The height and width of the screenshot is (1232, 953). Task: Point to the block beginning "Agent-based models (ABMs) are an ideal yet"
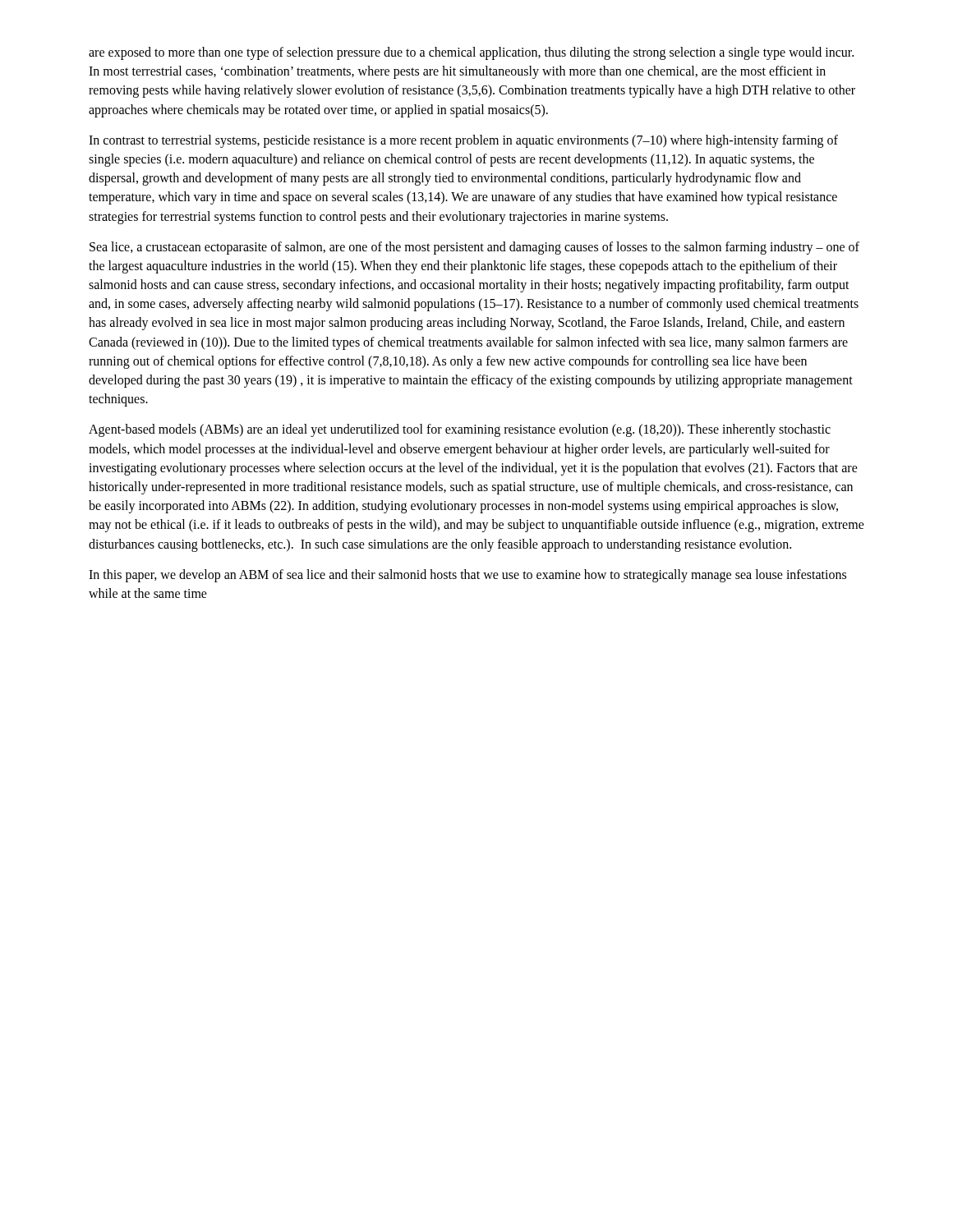[x=476, y=487]
